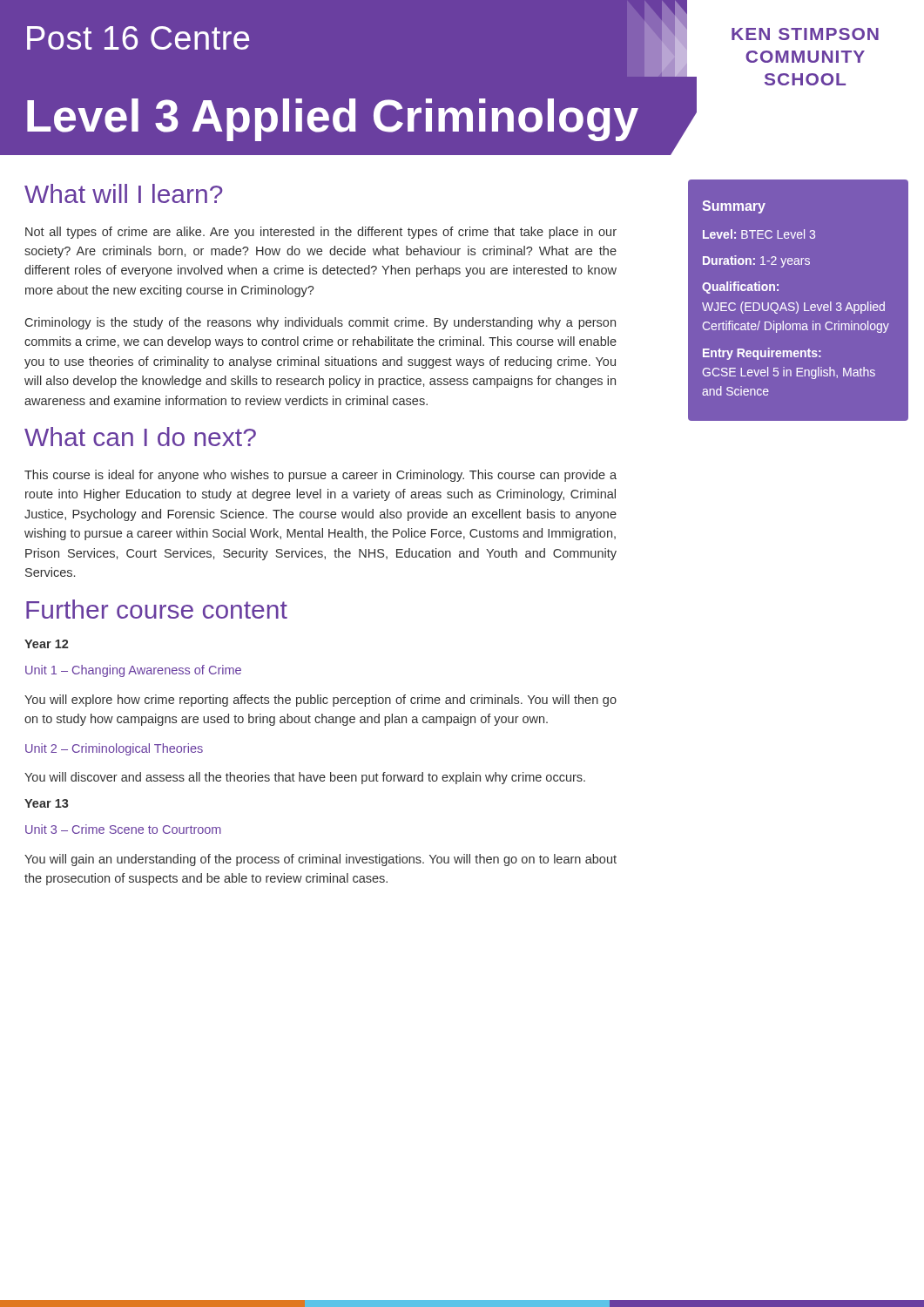
Task: Find the text block that says "Not all types of crime are alike. Are"
Action: [320, 261]
